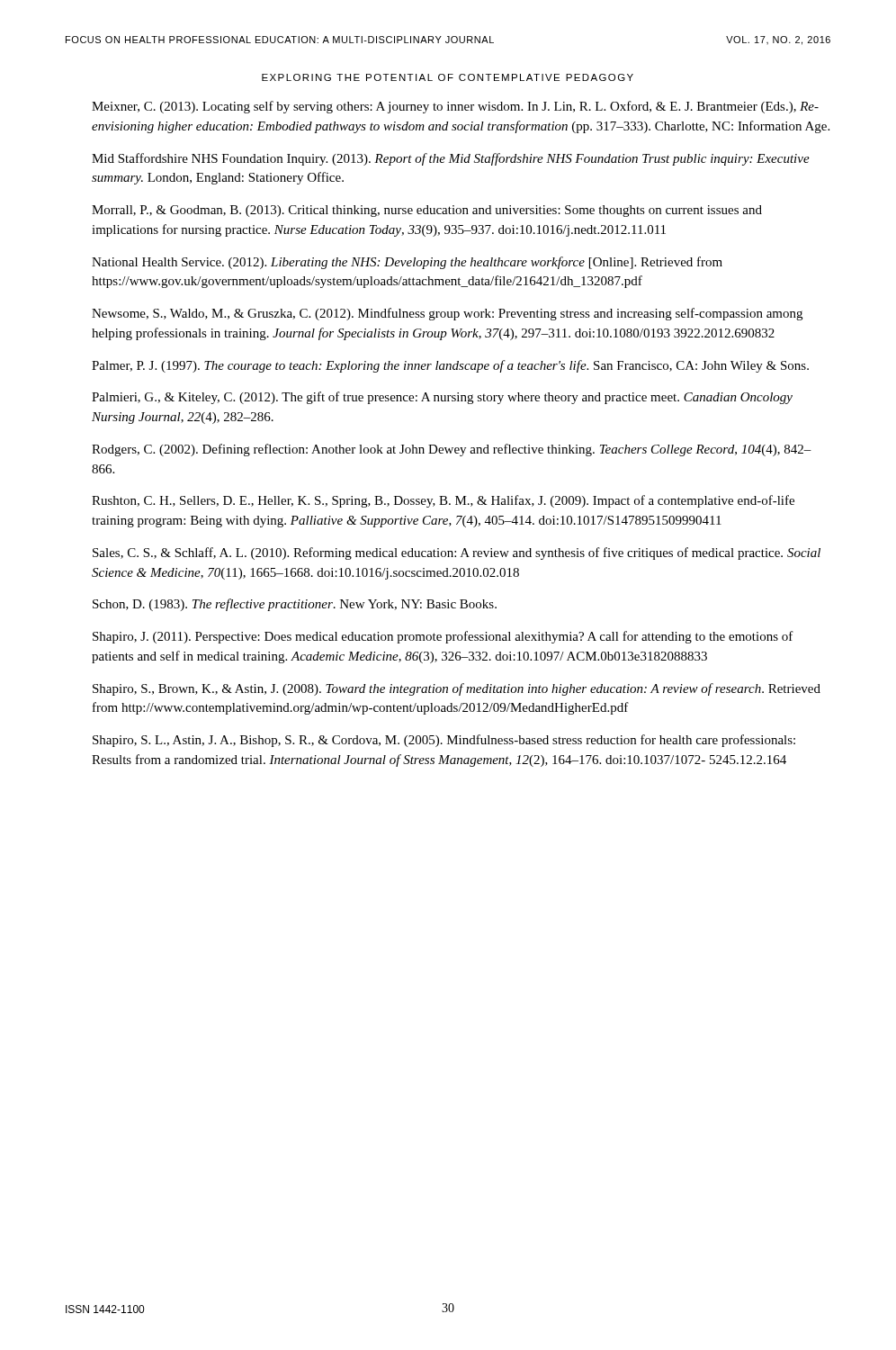896x1350 pixels.
Task: Locate the text starting "Newsome, S., Waldo, M., &"
Action: 448,324
